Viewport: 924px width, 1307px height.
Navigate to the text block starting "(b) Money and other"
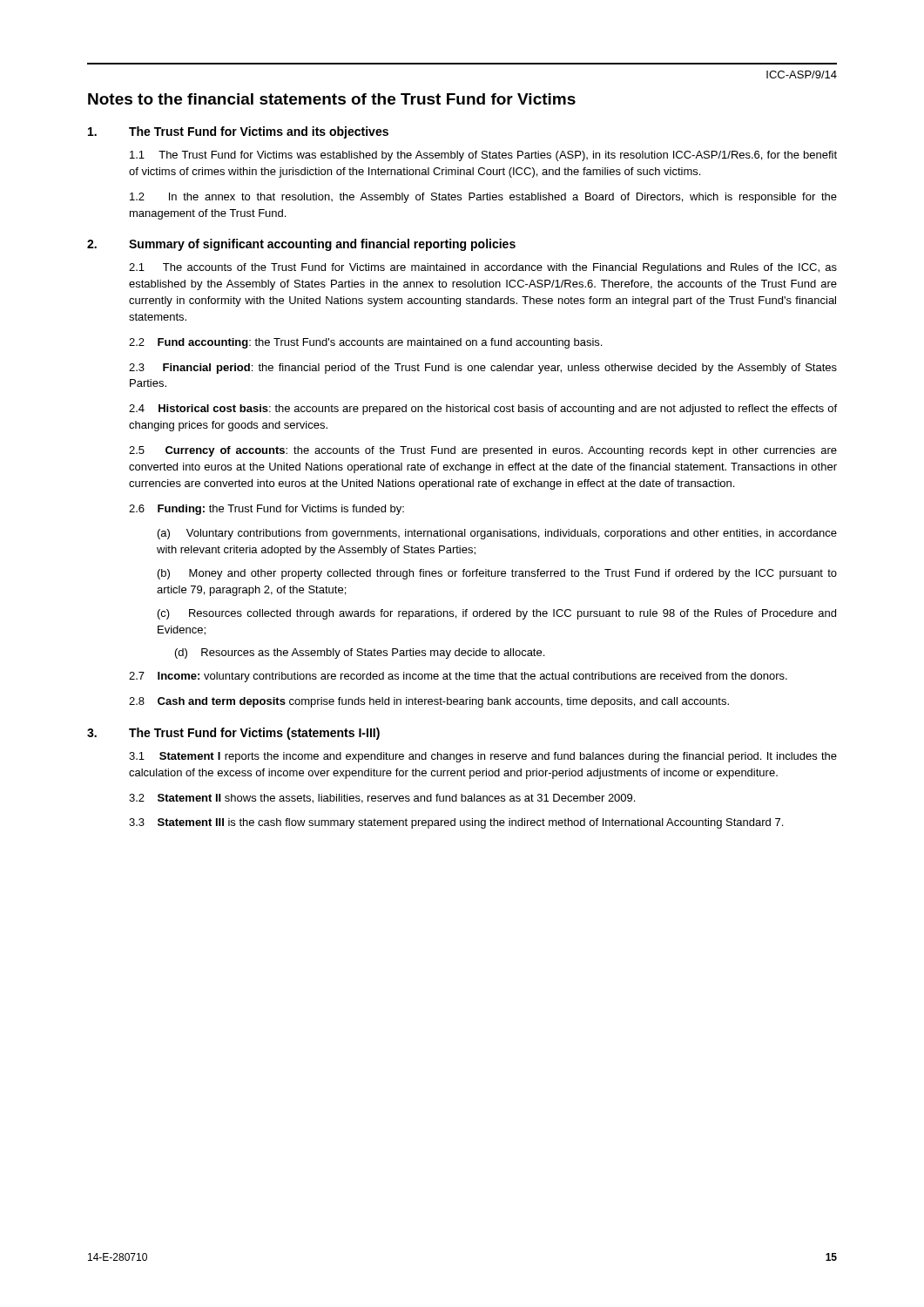497,581
